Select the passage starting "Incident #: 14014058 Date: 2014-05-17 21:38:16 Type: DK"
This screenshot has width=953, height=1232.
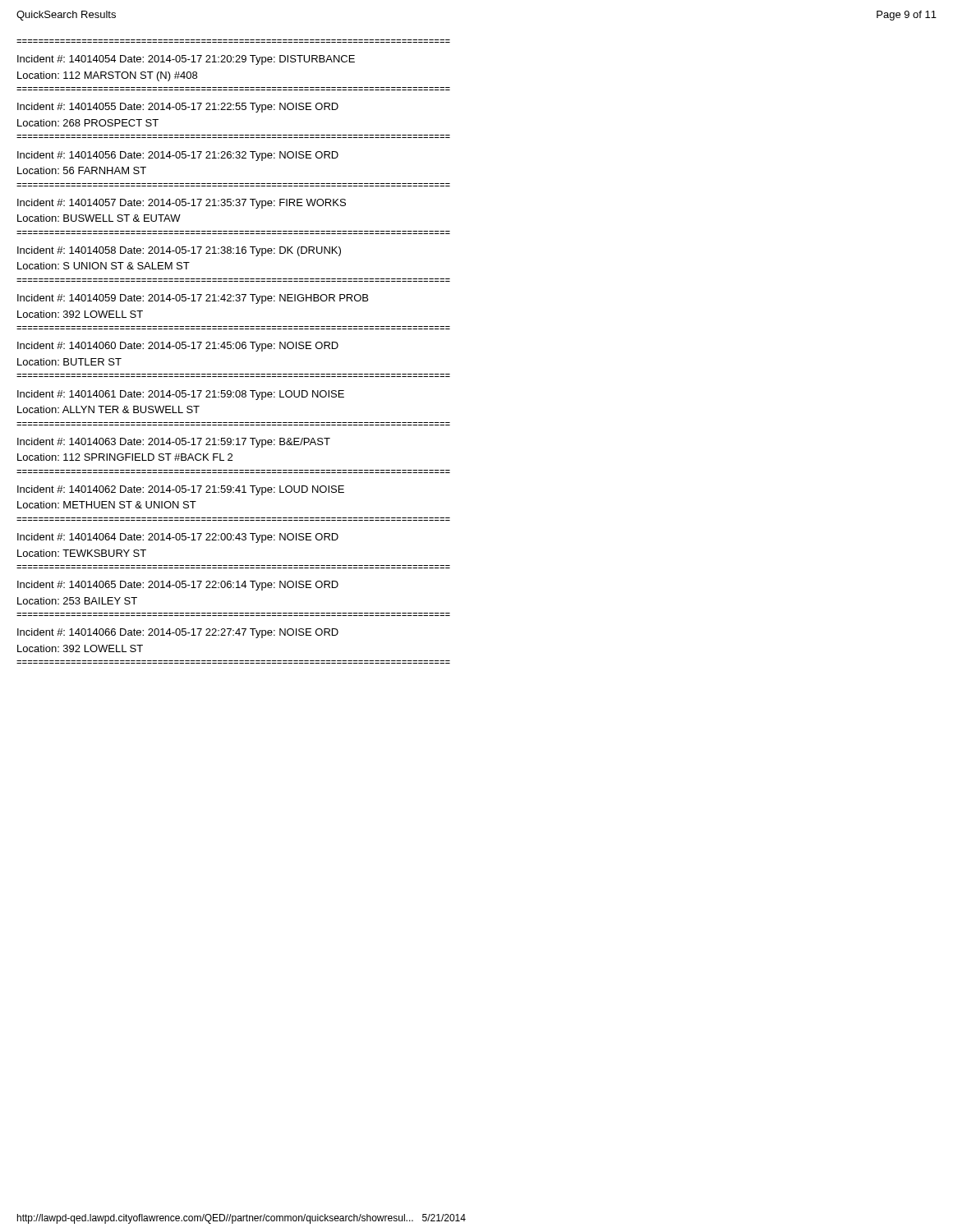pyautogui.click(x=179, y=258)
